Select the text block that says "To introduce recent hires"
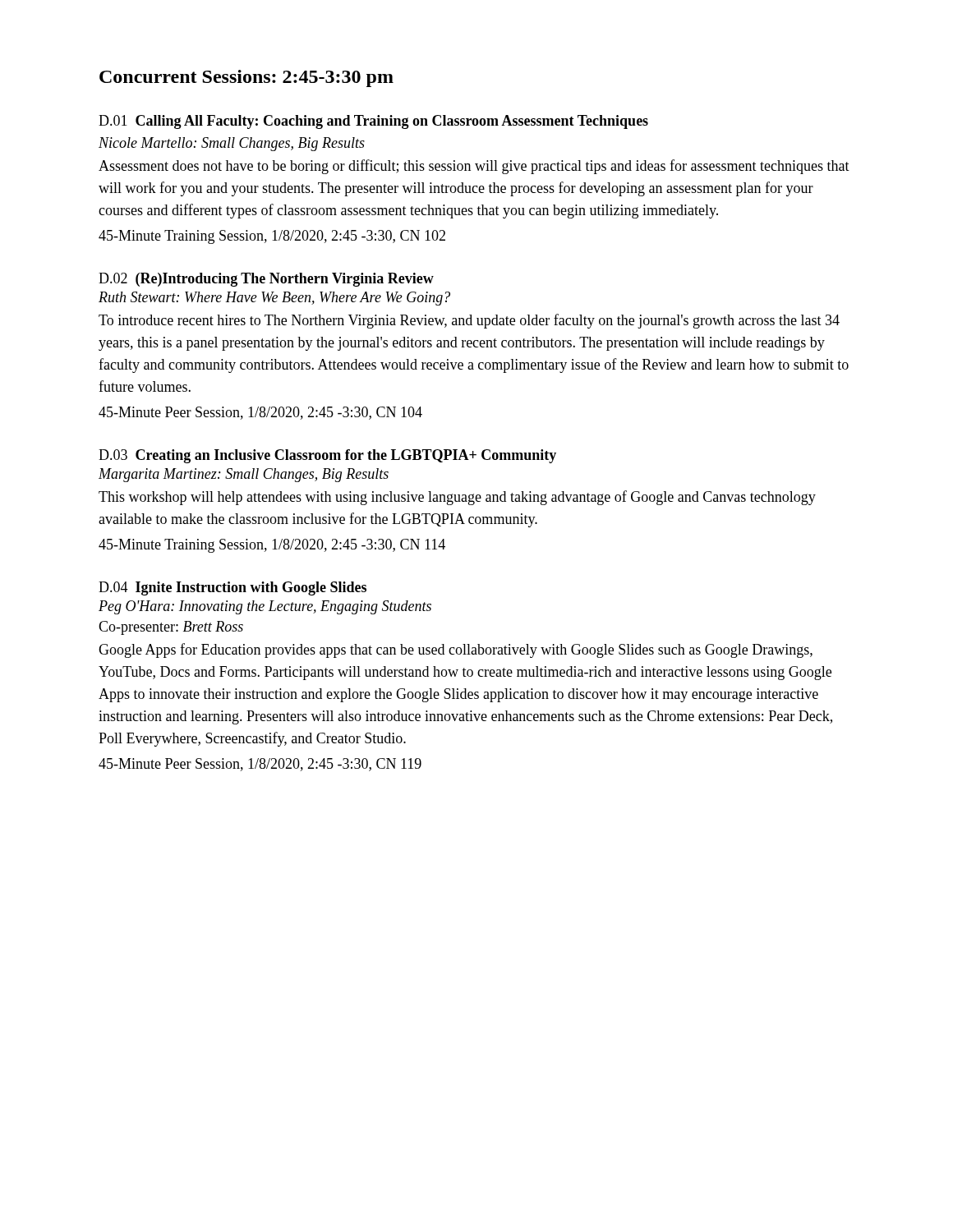The width and height of the screenshot is (953, 1232). pos(474,354)
